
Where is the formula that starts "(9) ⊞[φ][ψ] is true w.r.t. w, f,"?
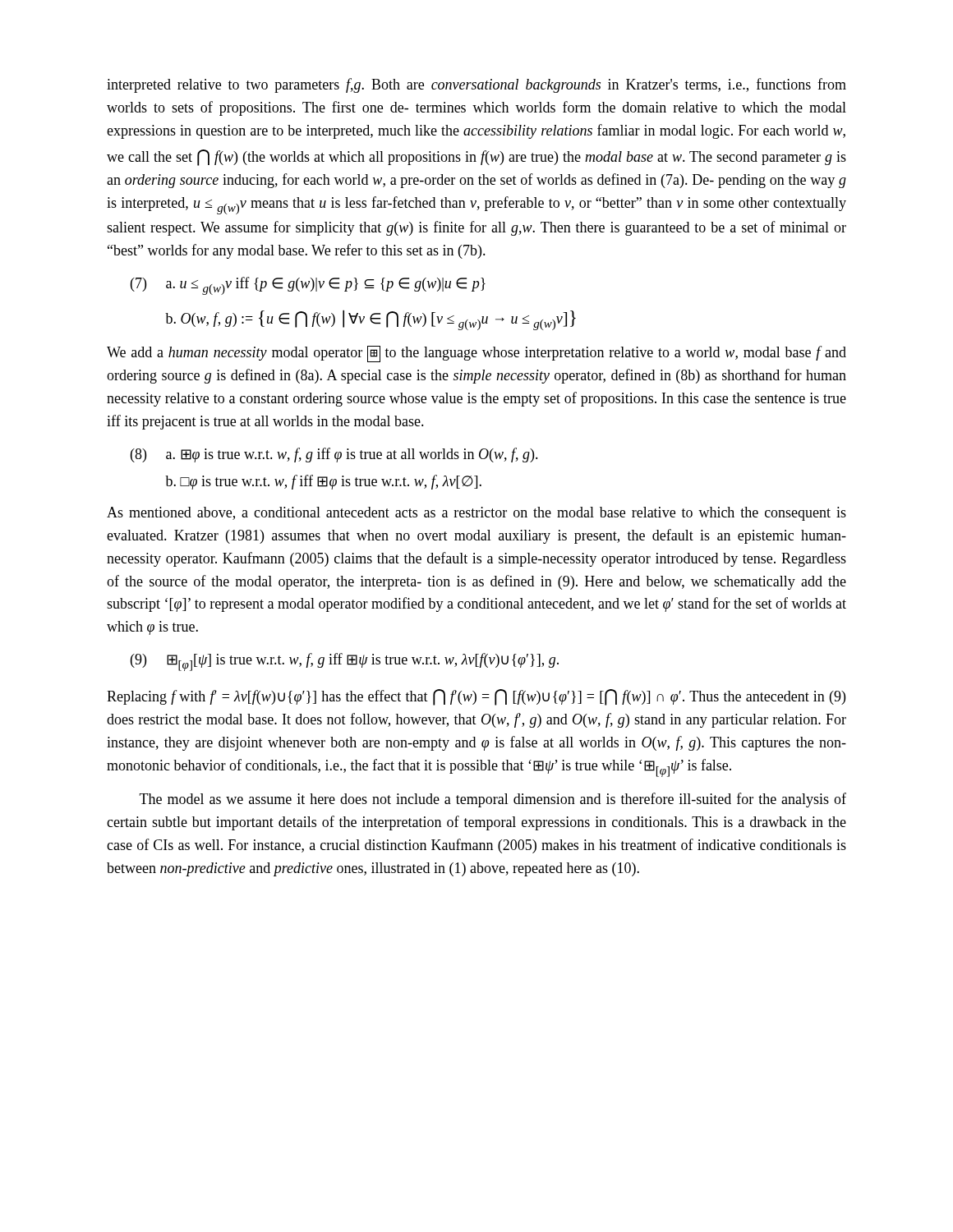point(345,662)
